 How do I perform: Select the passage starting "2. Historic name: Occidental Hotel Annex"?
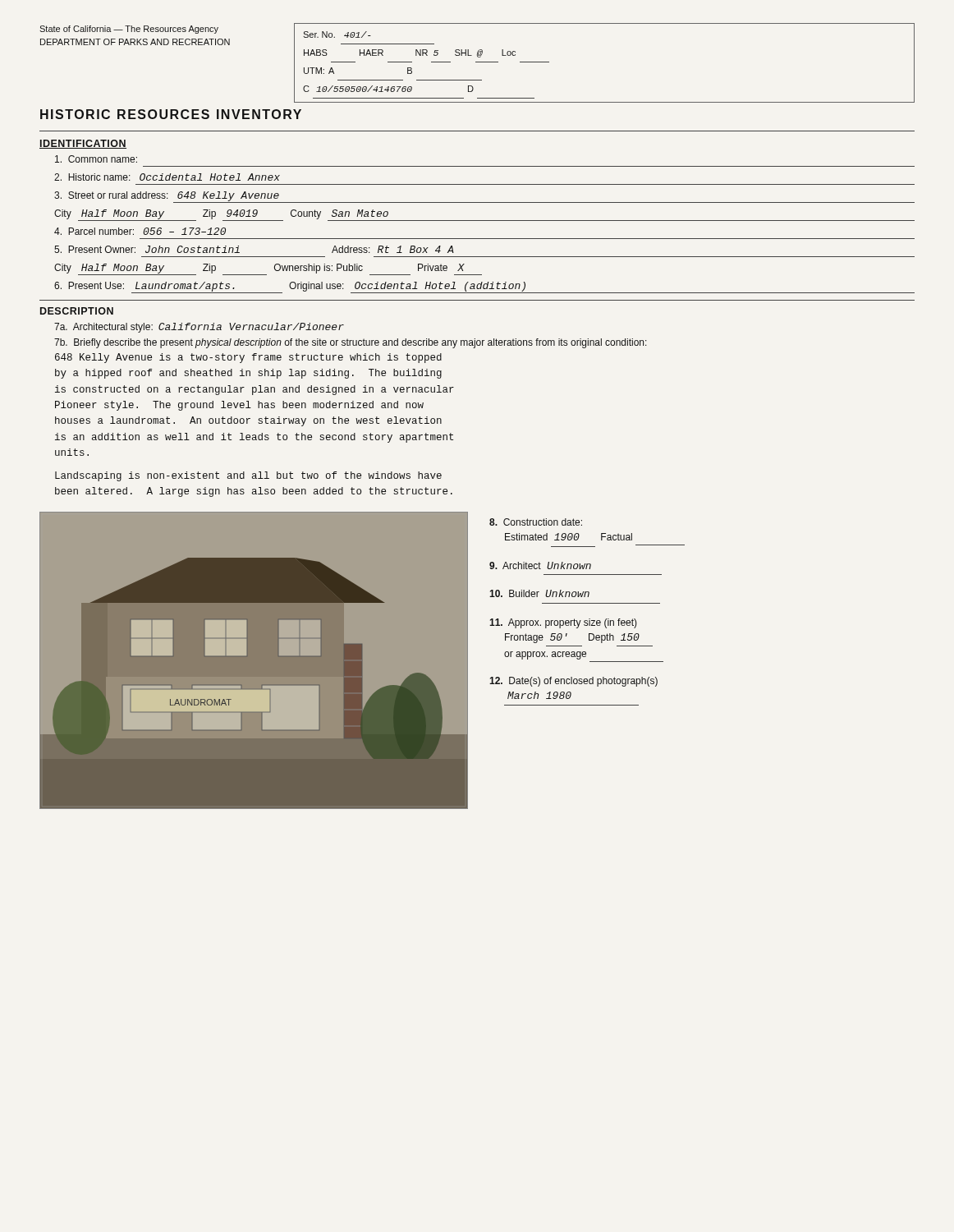[x=484, y=178]
